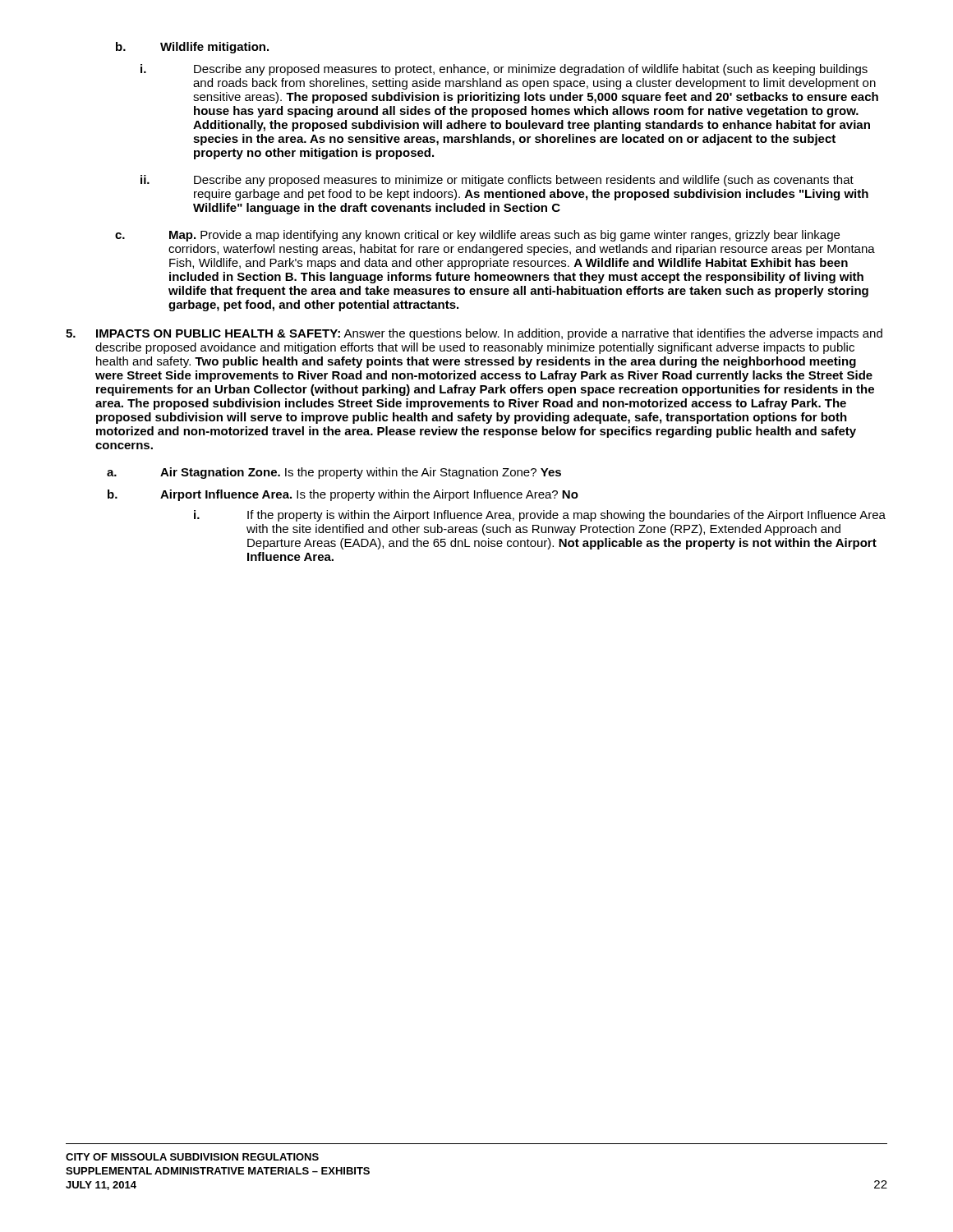Select the list item that says "b. Airport Influence Area."
Image resolution: width=953 pixels, height=1232 pixels.
coord(476,525)
